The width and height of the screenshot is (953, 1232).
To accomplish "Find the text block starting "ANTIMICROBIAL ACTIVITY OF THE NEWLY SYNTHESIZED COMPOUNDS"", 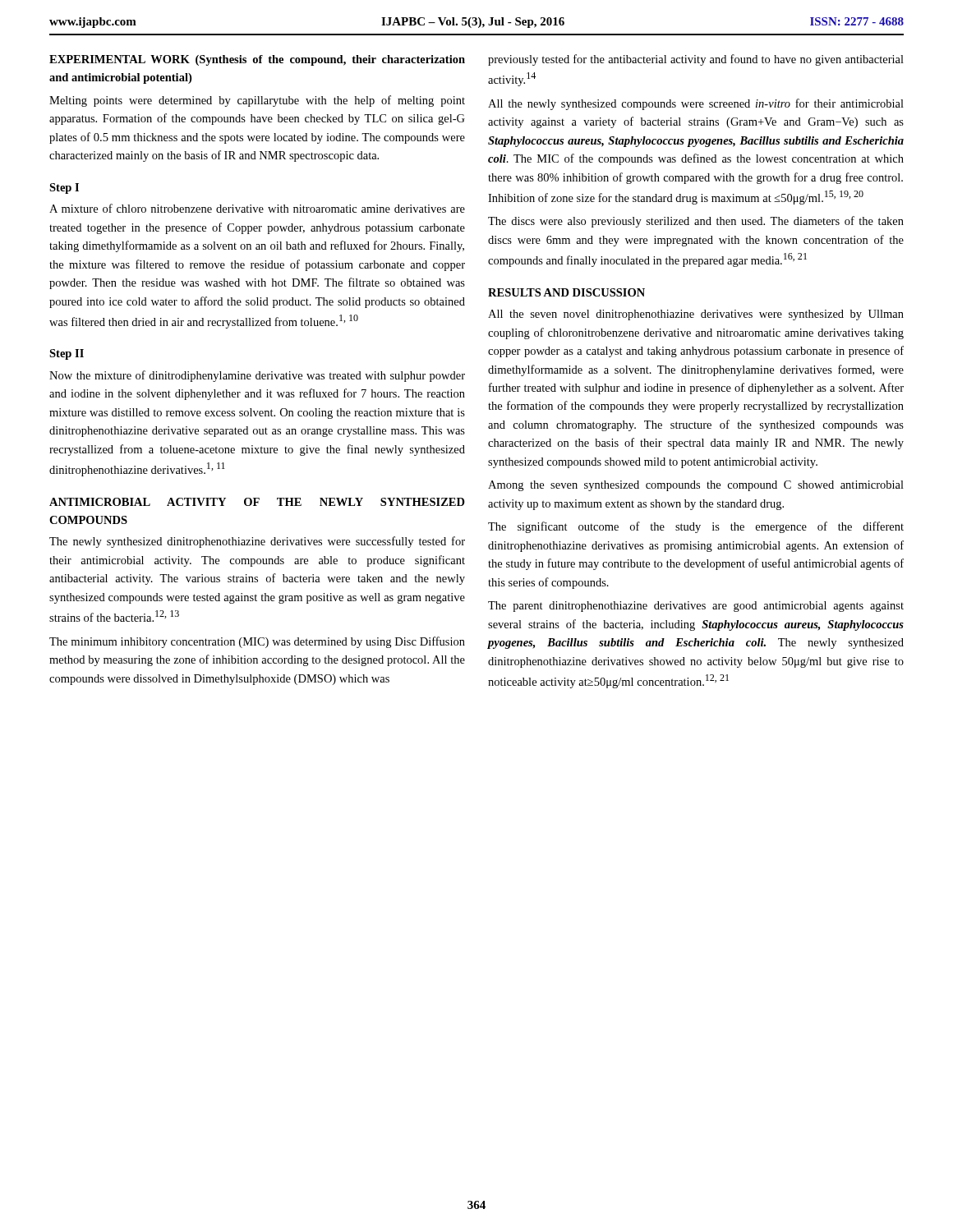I will pos(257,511).
